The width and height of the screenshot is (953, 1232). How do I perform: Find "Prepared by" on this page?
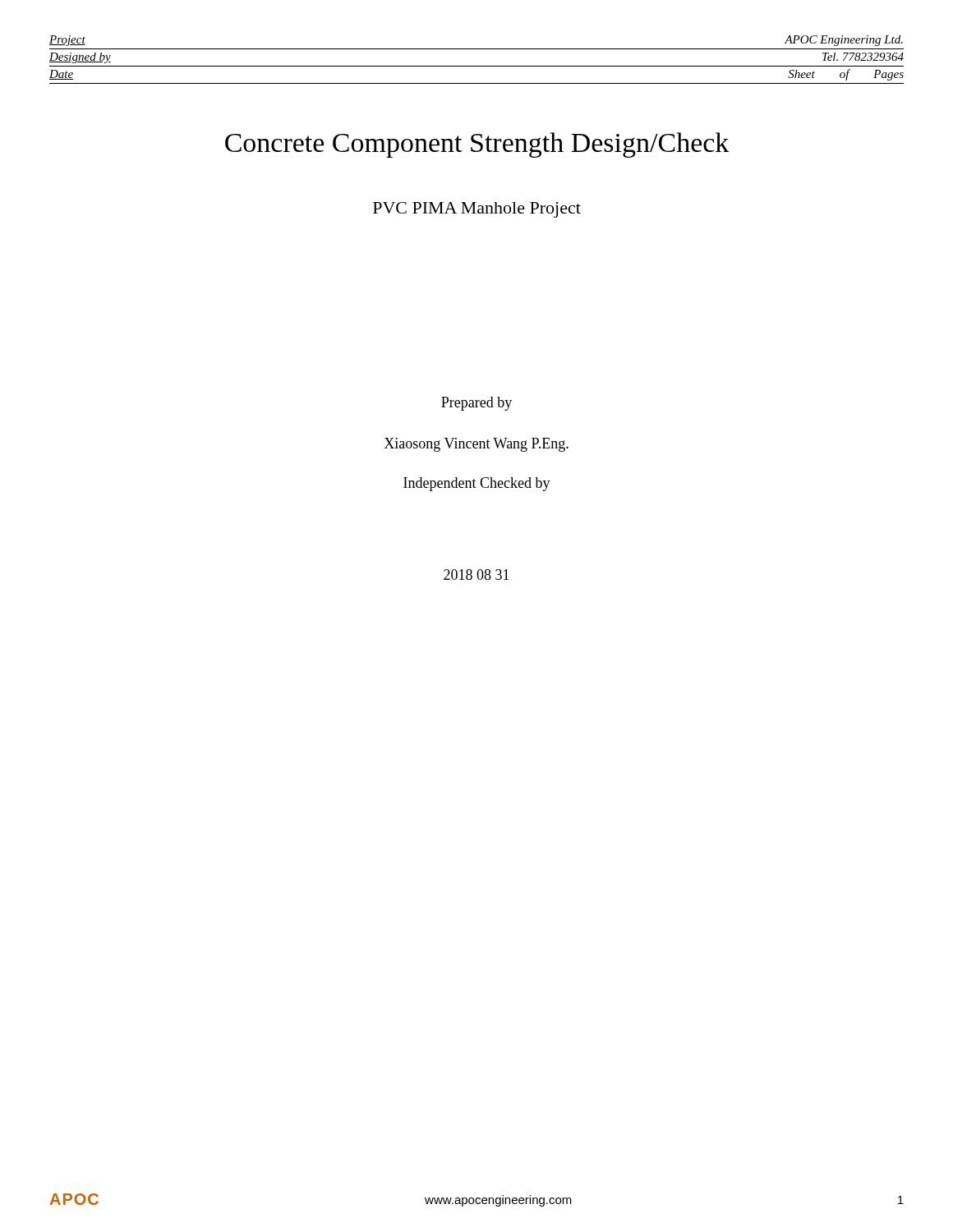[x=476, y=403]
